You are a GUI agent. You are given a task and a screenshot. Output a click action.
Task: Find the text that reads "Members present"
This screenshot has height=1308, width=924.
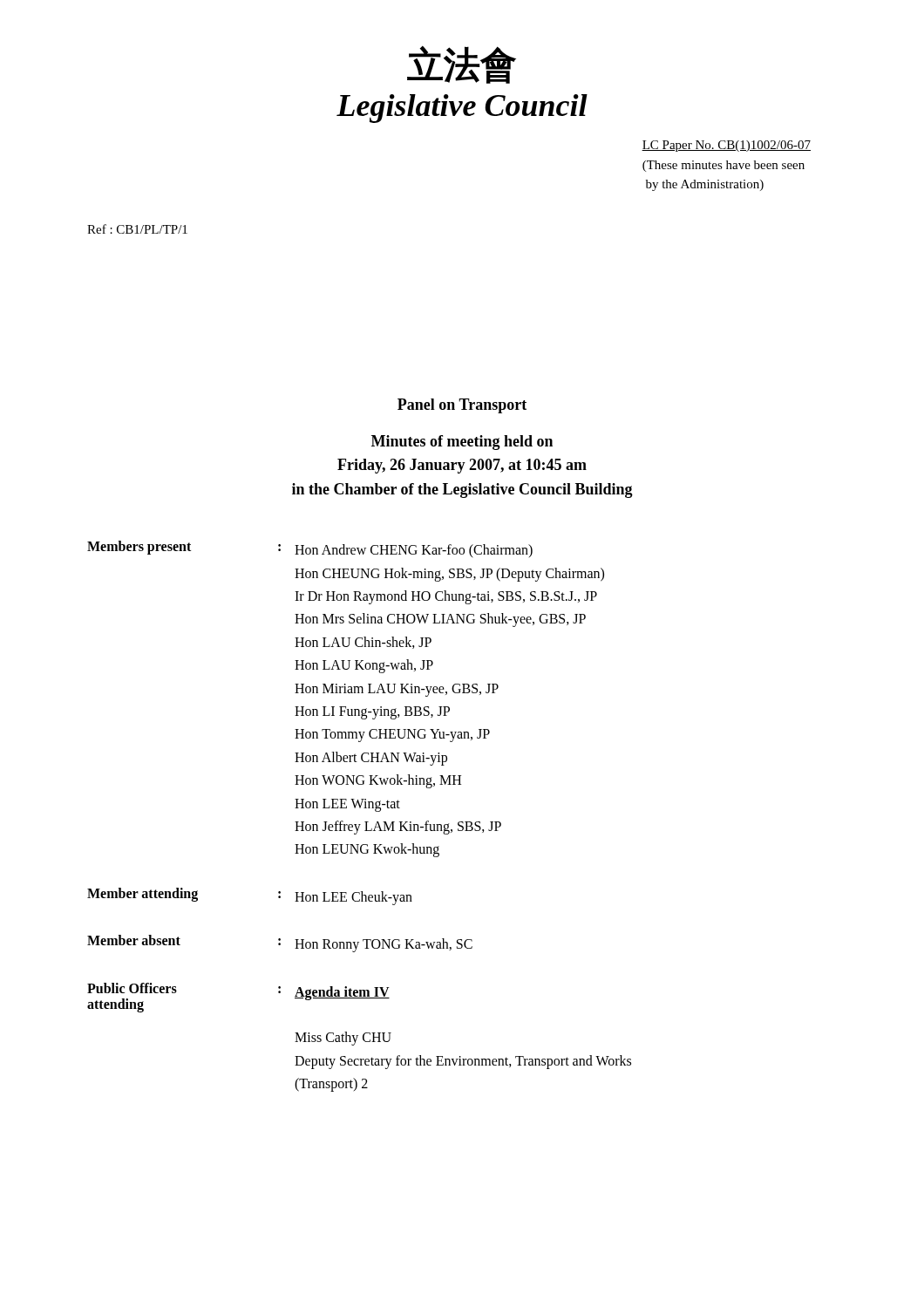139,547
